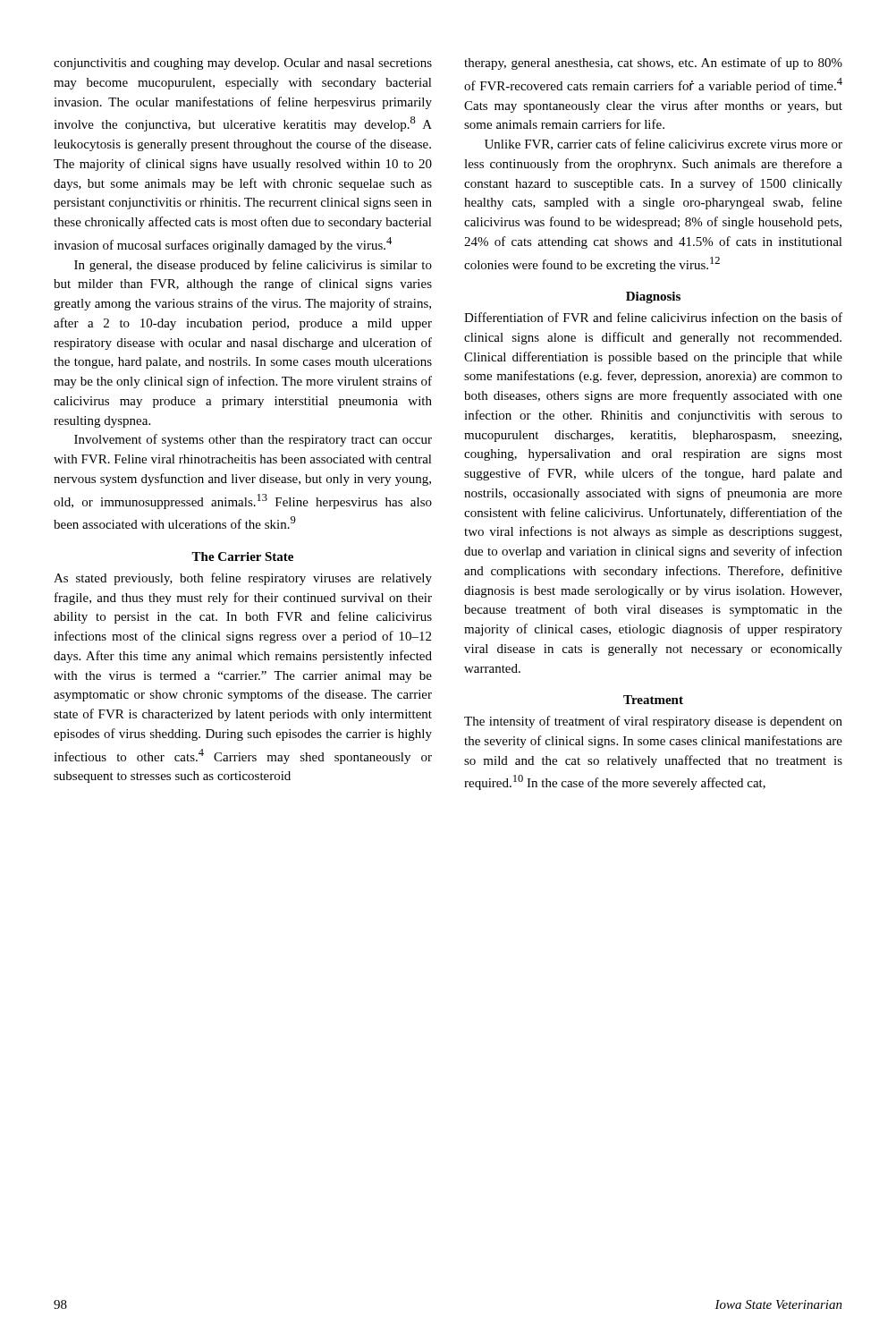
Task: Find the region starting "The Carrier State"
Action: [x=243, y=557]
